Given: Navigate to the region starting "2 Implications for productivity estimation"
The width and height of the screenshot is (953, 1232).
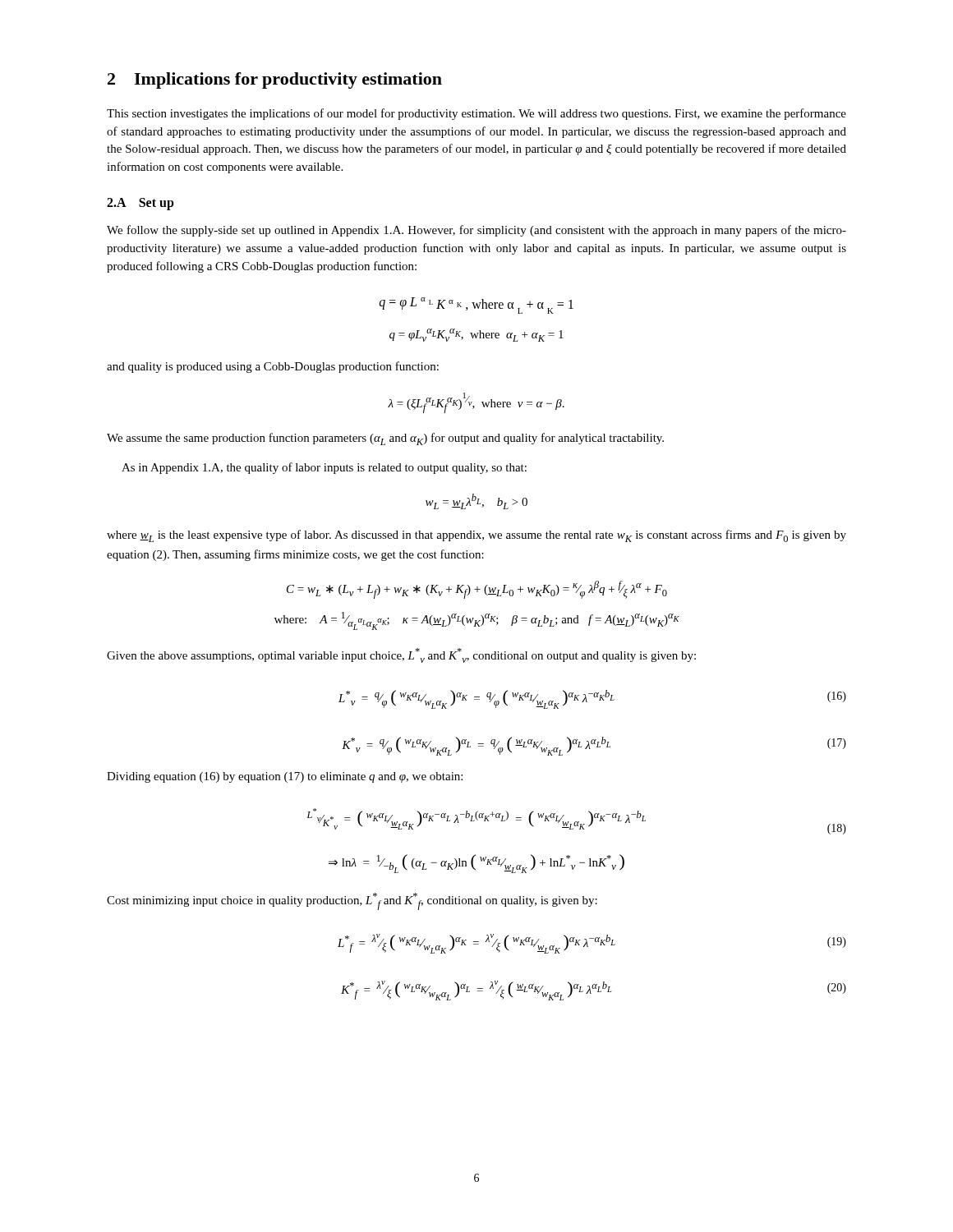Looking at the screenshot, I should click(x=275, y=80).
